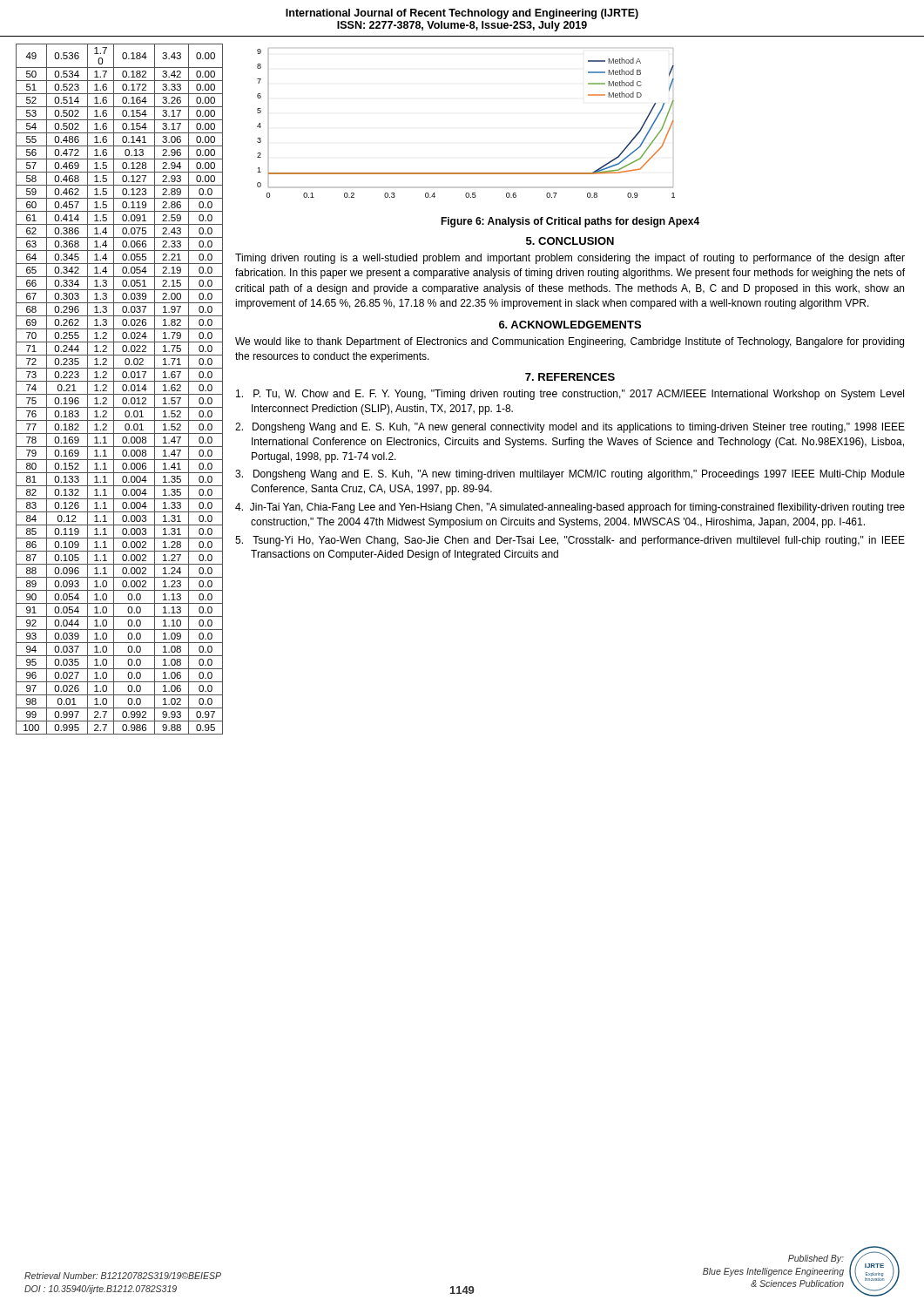
Task: Navigate to the text starting "4. Jin-Tai Yan, Chia-Fang Lee and Yen-Hsiang"
Action: coord(570,514)
